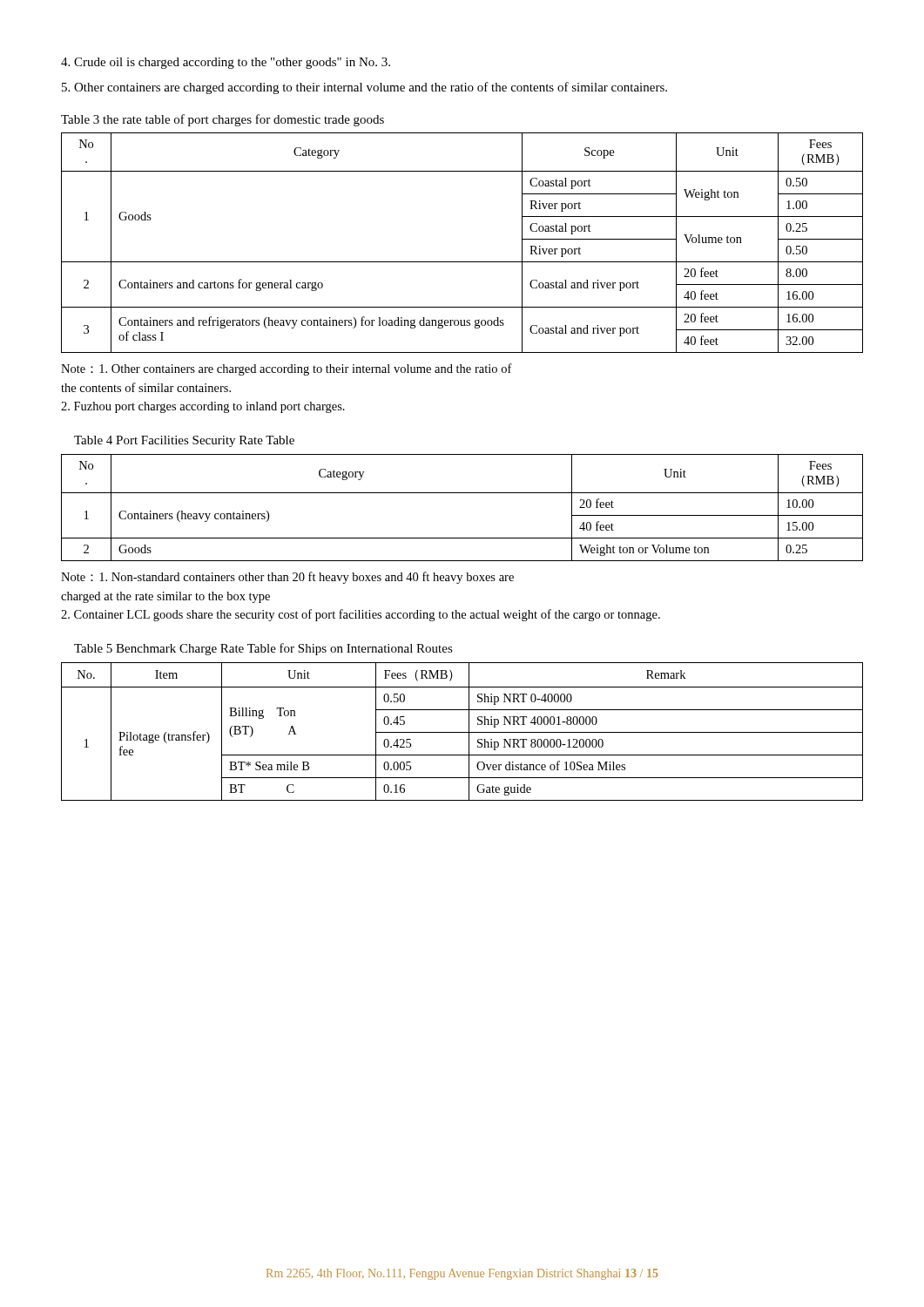Click on the table containing "Gate guide"
Viewport: 924px width, 1307px height.
[462, 732]
